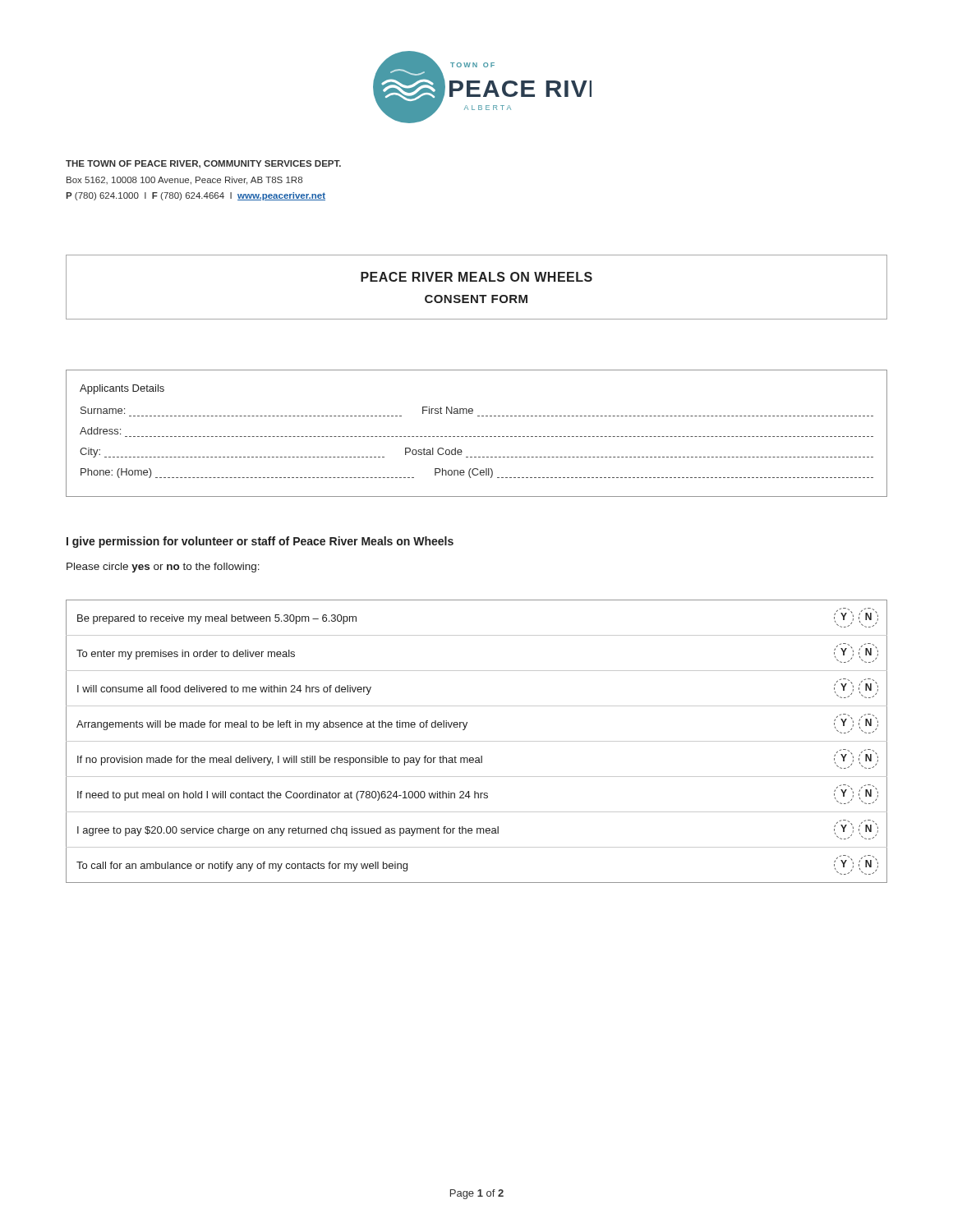Viewport: 953px width, 1232px height.
Task: Click on the table containing "Applicants Details Surname: First Name"
Action: click(476, 433)
